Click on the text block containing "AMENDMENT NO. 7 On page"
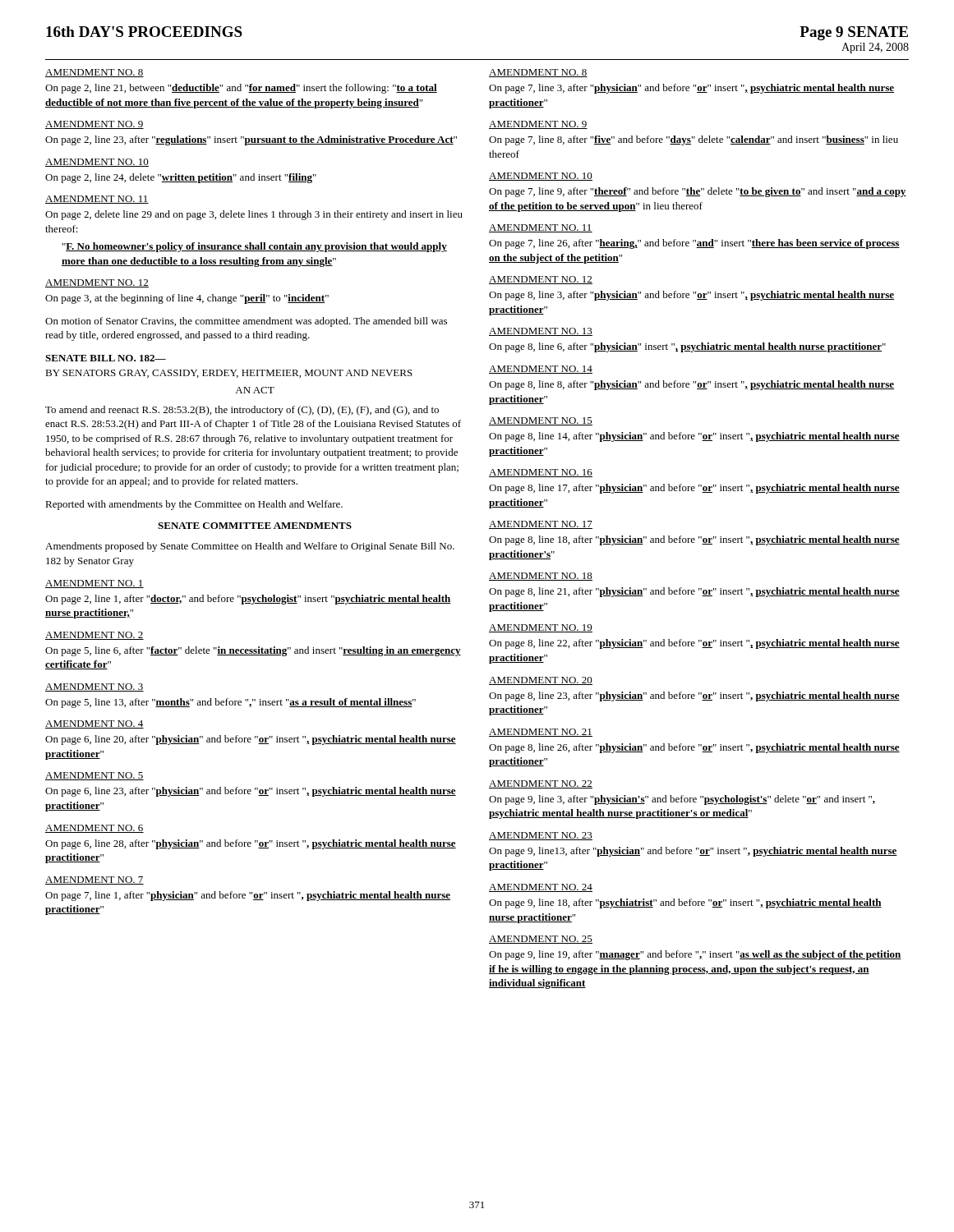The image size is (954, 1232). (x=255, y=895)
